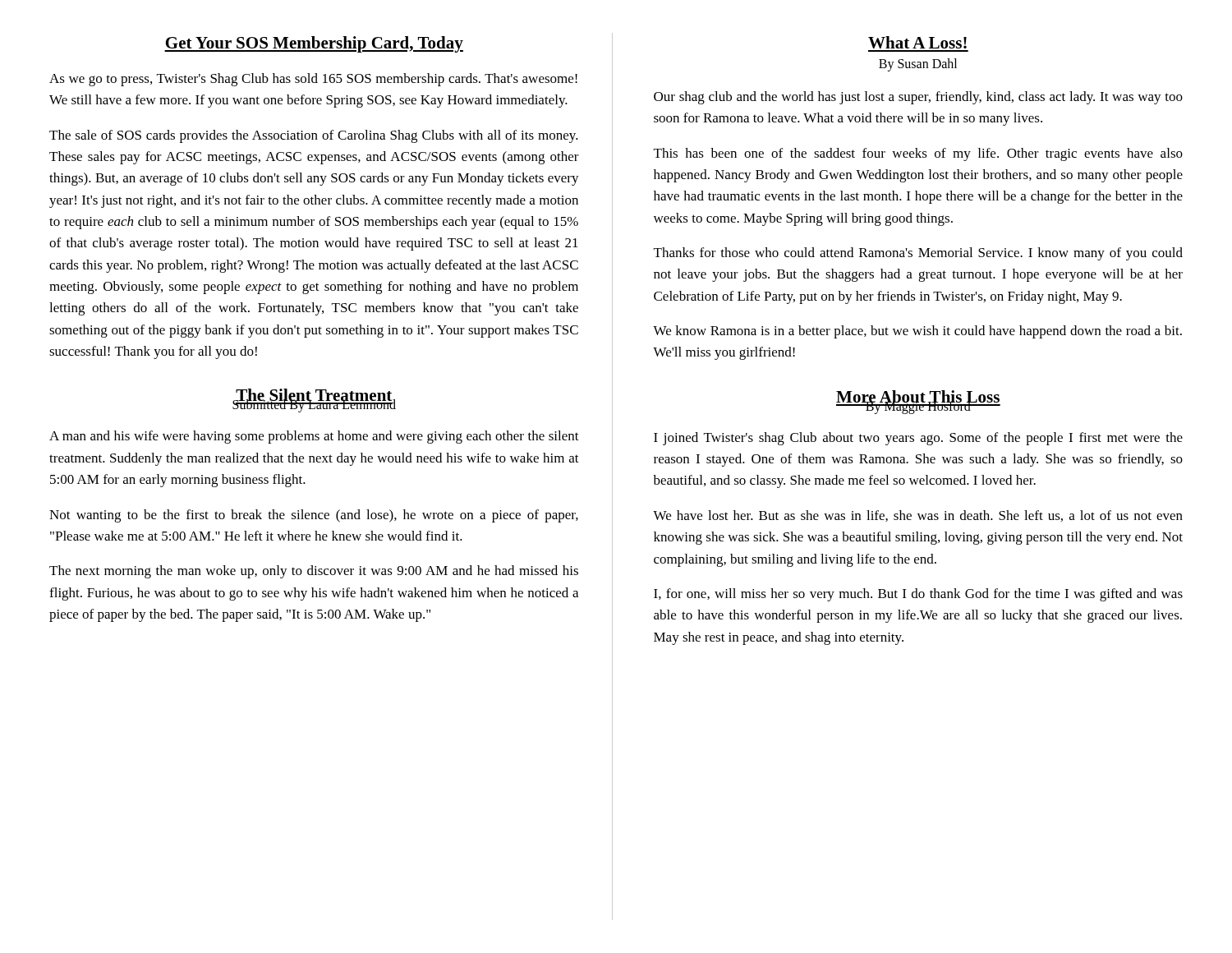Locate the text block that says "We have lost her. But as she was"
This screenshot has width=1232, height=953.
918,537
